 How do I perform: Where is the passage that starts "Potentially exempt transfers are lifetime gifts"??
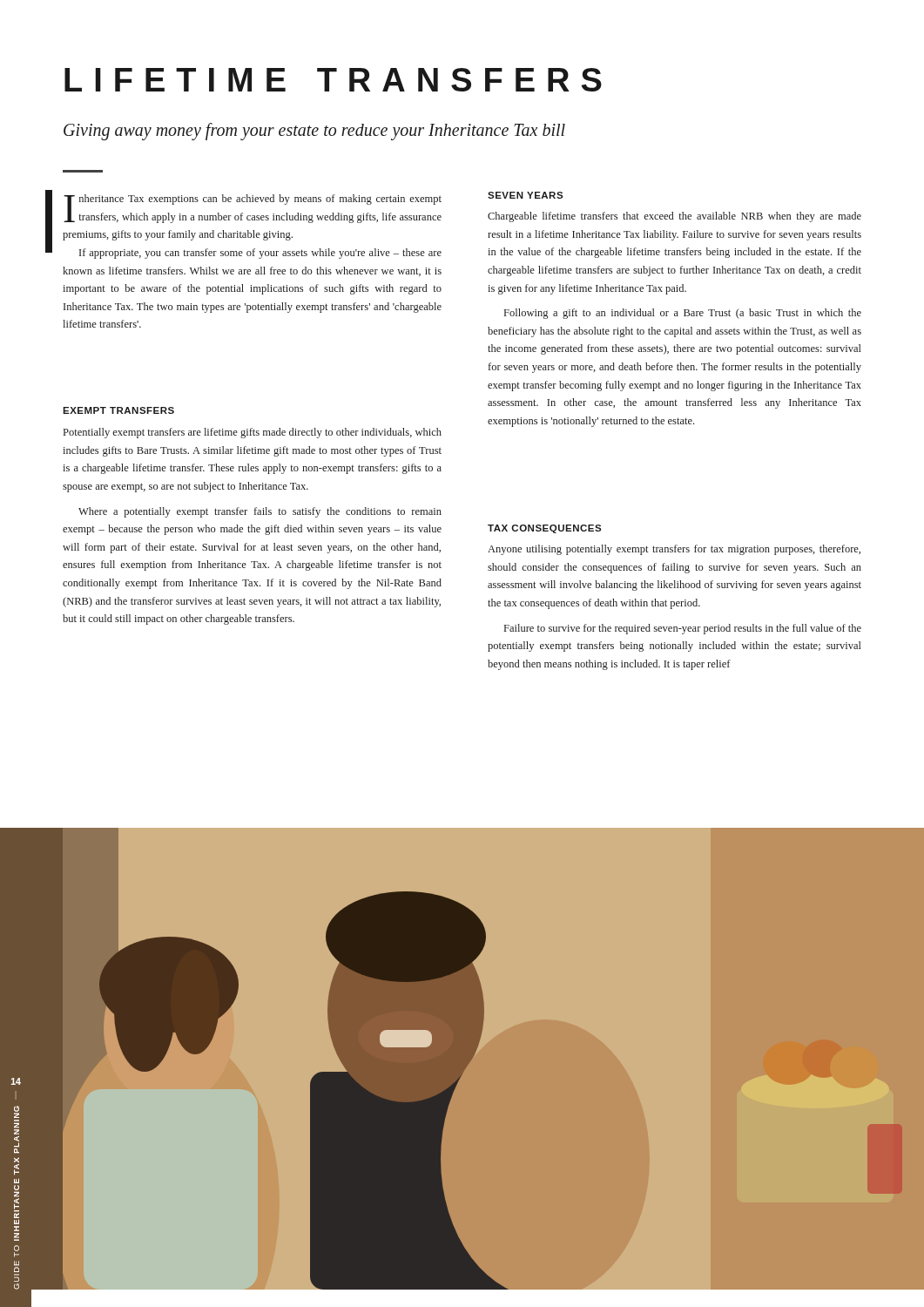(252, 526)
